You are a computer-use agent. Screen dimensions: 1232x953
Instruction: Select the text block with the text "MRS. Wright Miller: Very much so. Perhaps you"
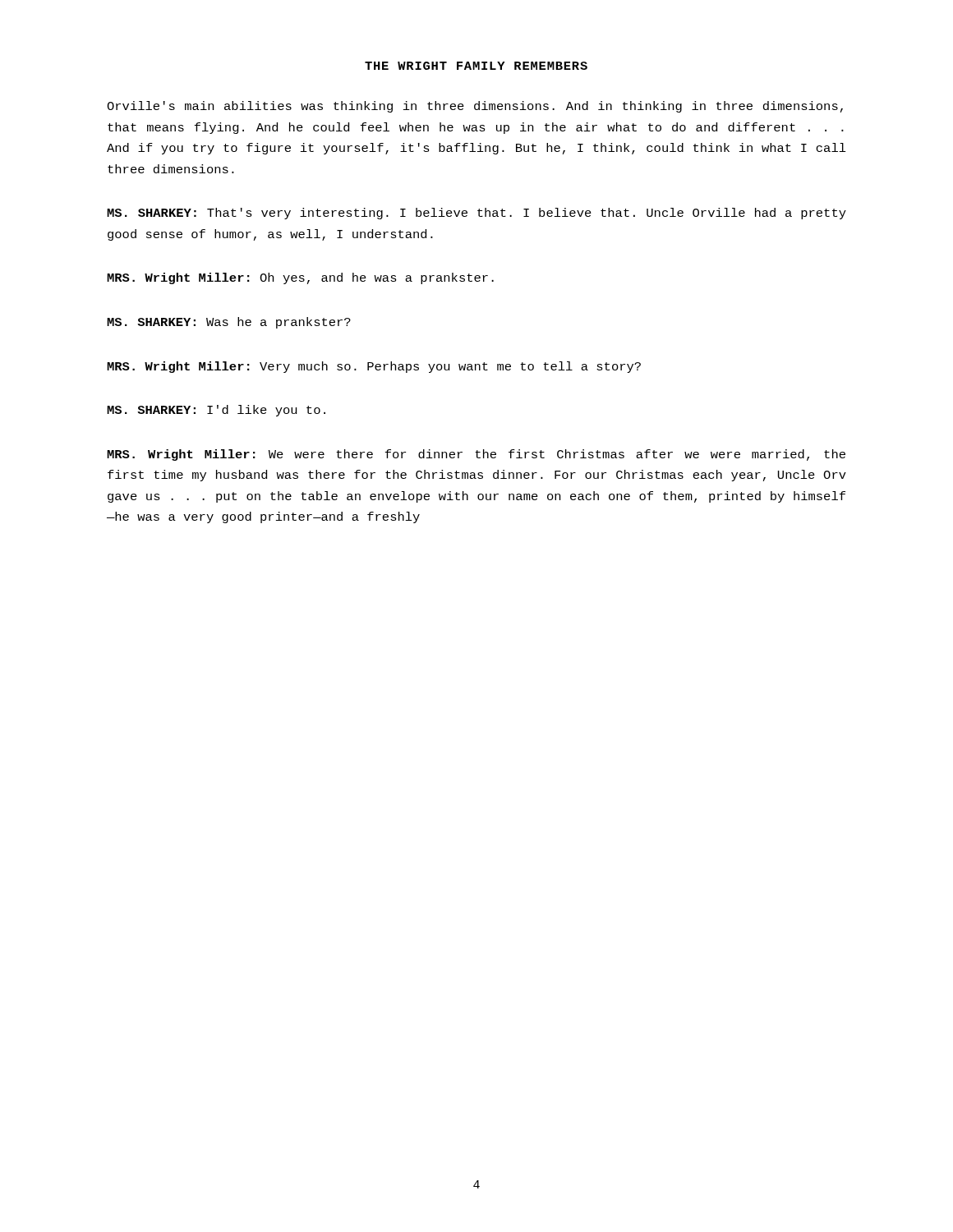[374, 367]
